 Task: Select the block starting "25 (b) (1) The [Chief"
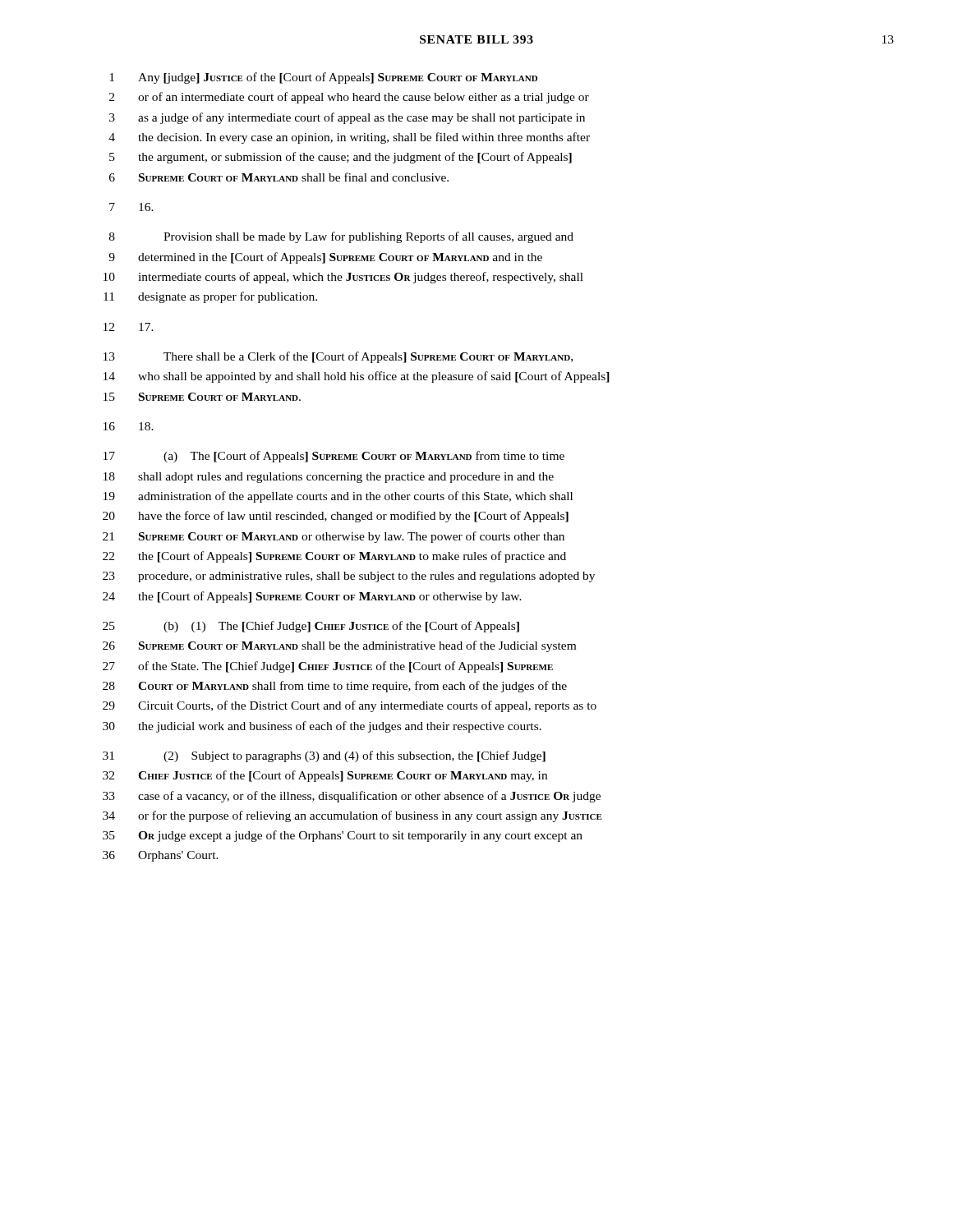coord(493,676)
